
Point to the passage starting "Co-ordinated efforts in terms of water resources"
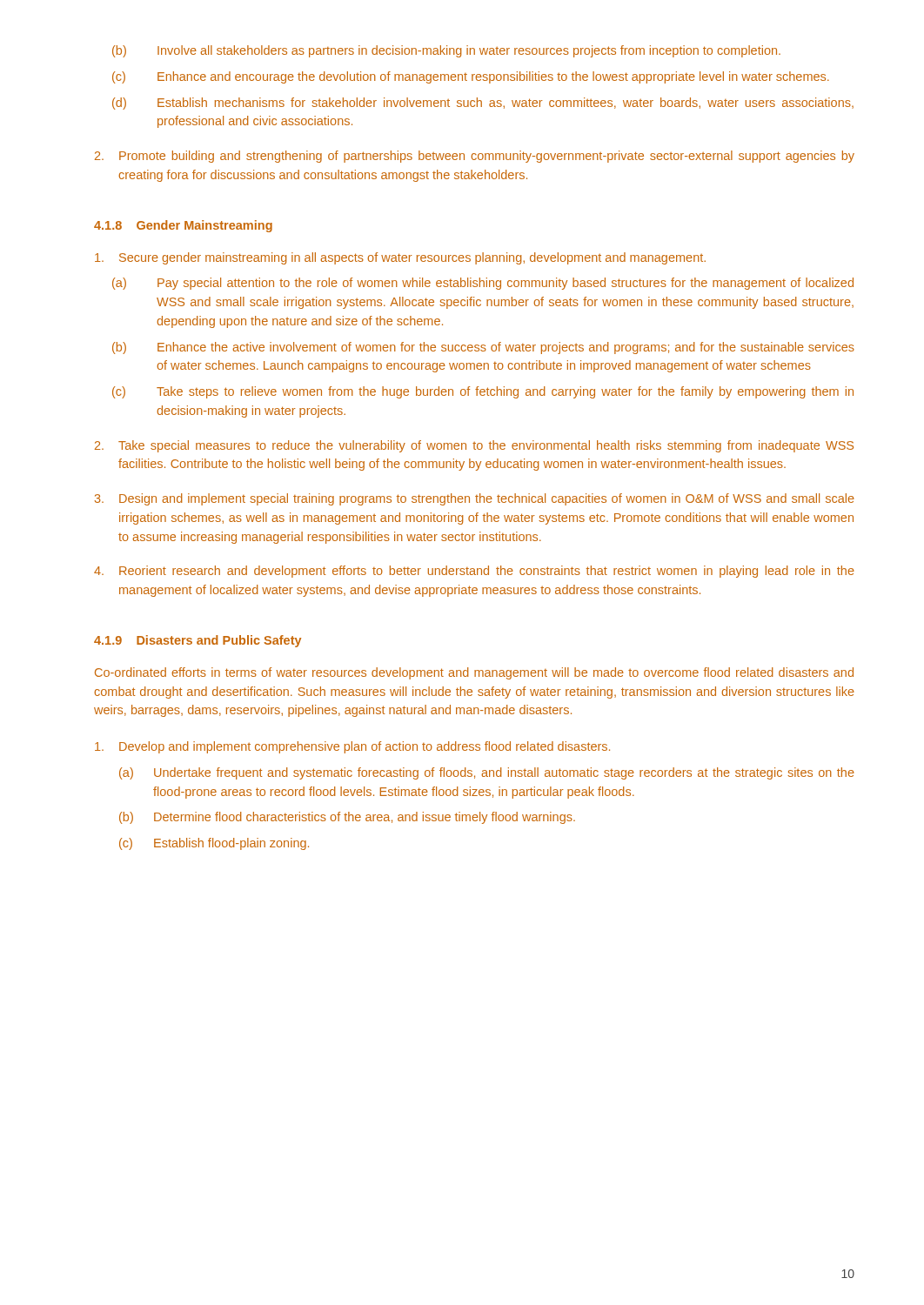coord(474,691)
